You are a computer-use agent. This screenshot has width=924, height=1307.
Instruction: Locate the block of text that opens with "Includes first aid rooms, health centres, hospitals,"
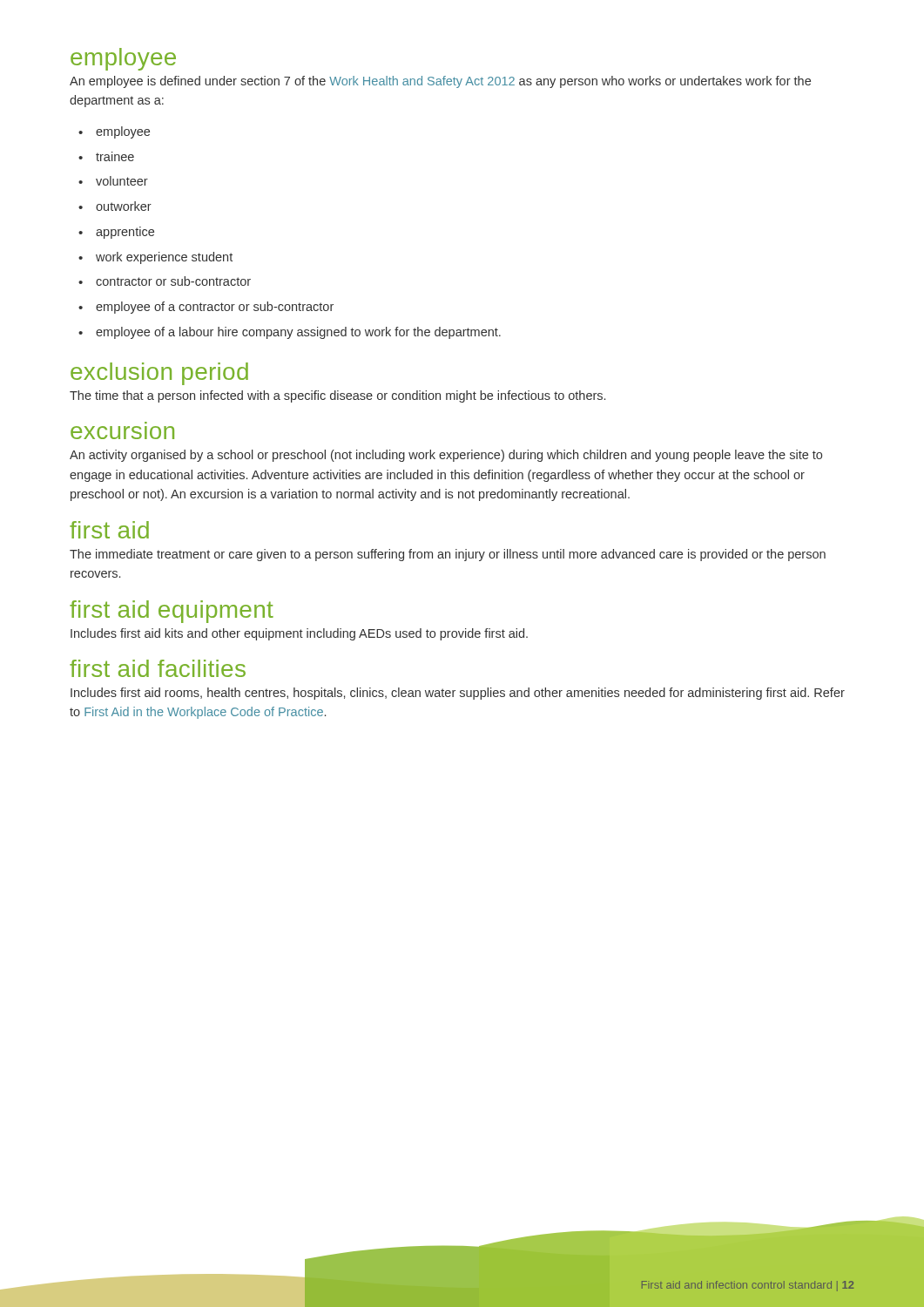(x=457, y=702)
